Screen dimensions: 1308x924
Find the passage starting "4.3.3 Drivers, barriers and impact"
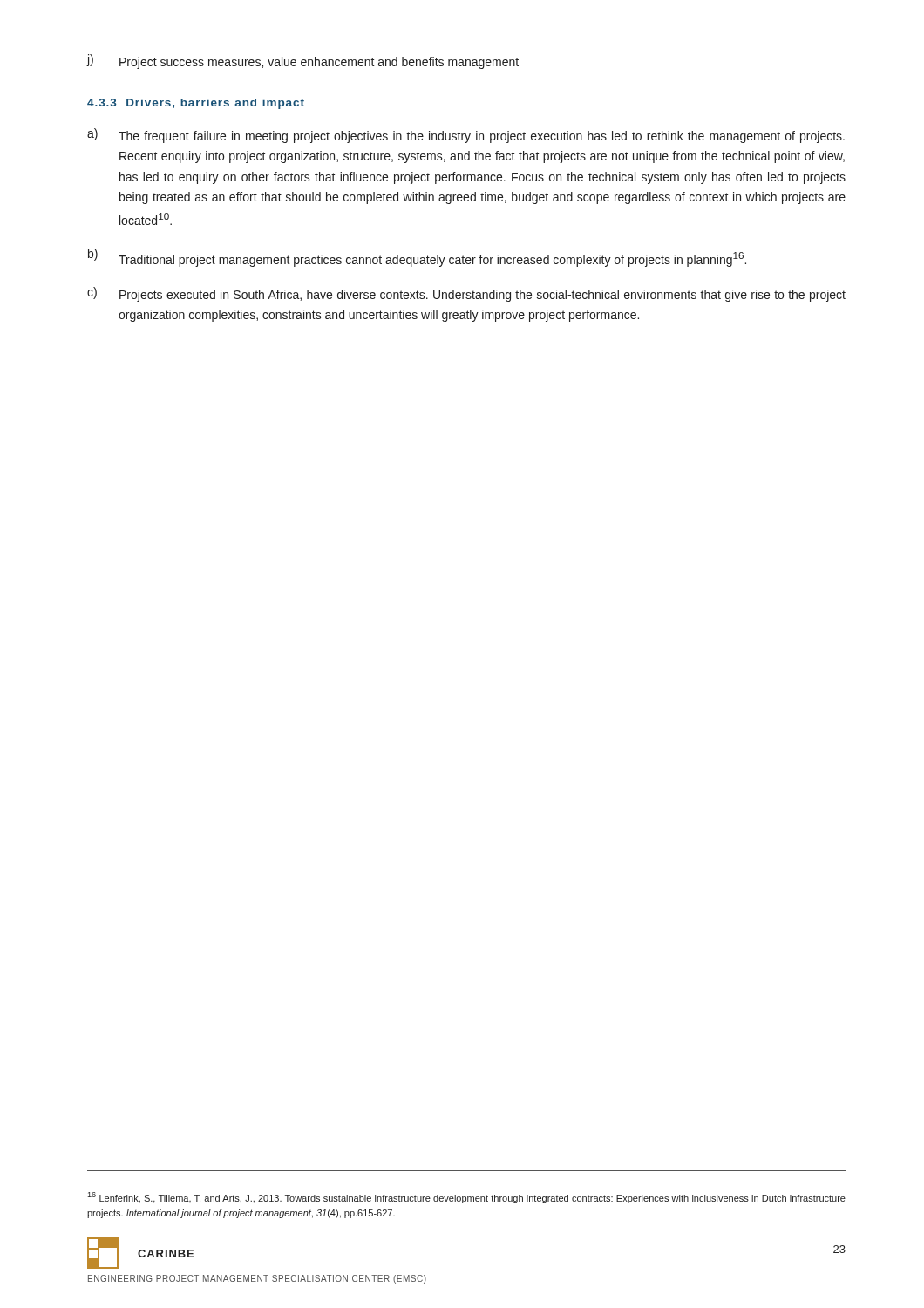pyautogui.click(x=196, y=103)
